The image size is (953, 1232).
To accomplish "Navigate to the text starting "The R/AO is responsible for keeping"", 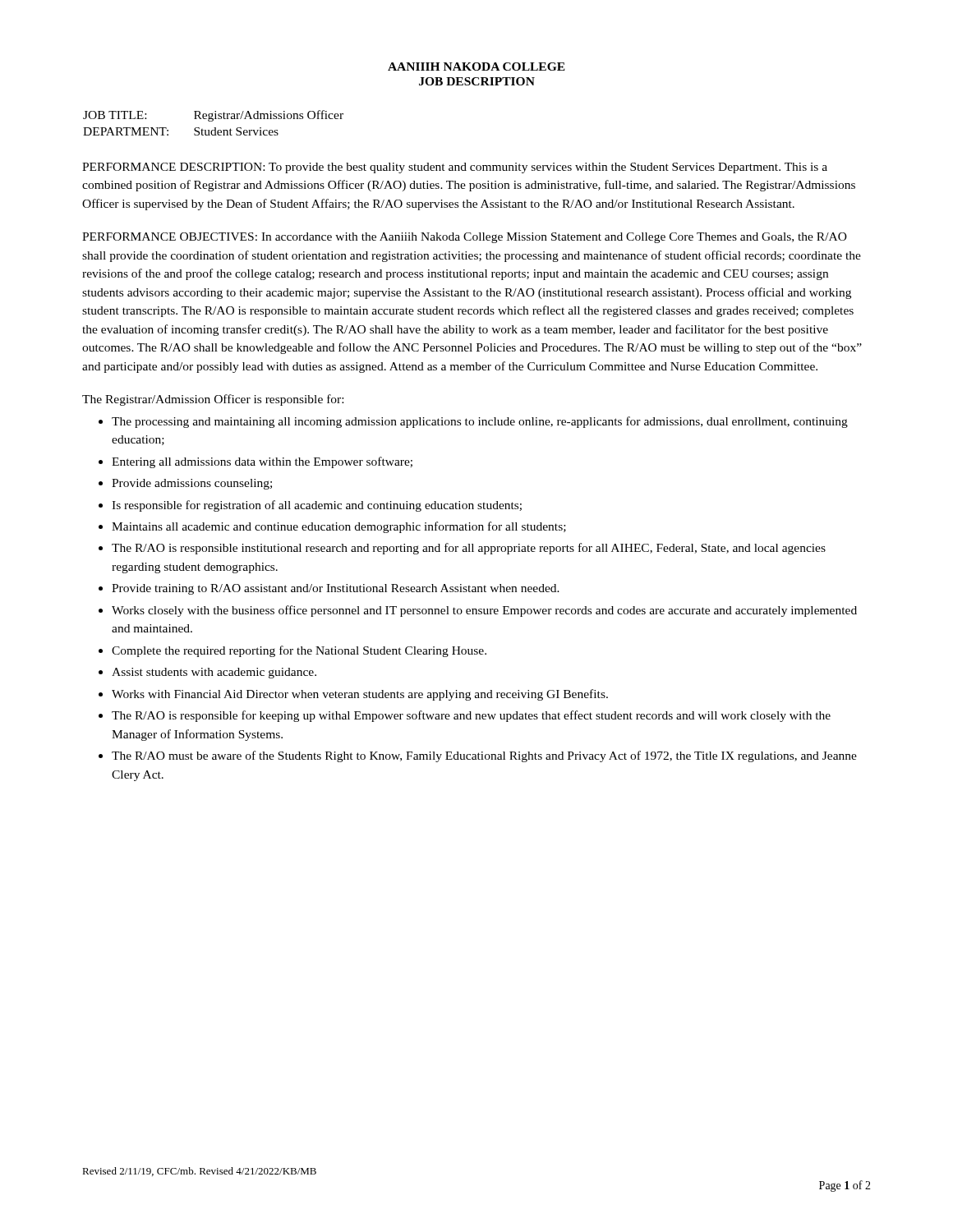I will [471, 724].
